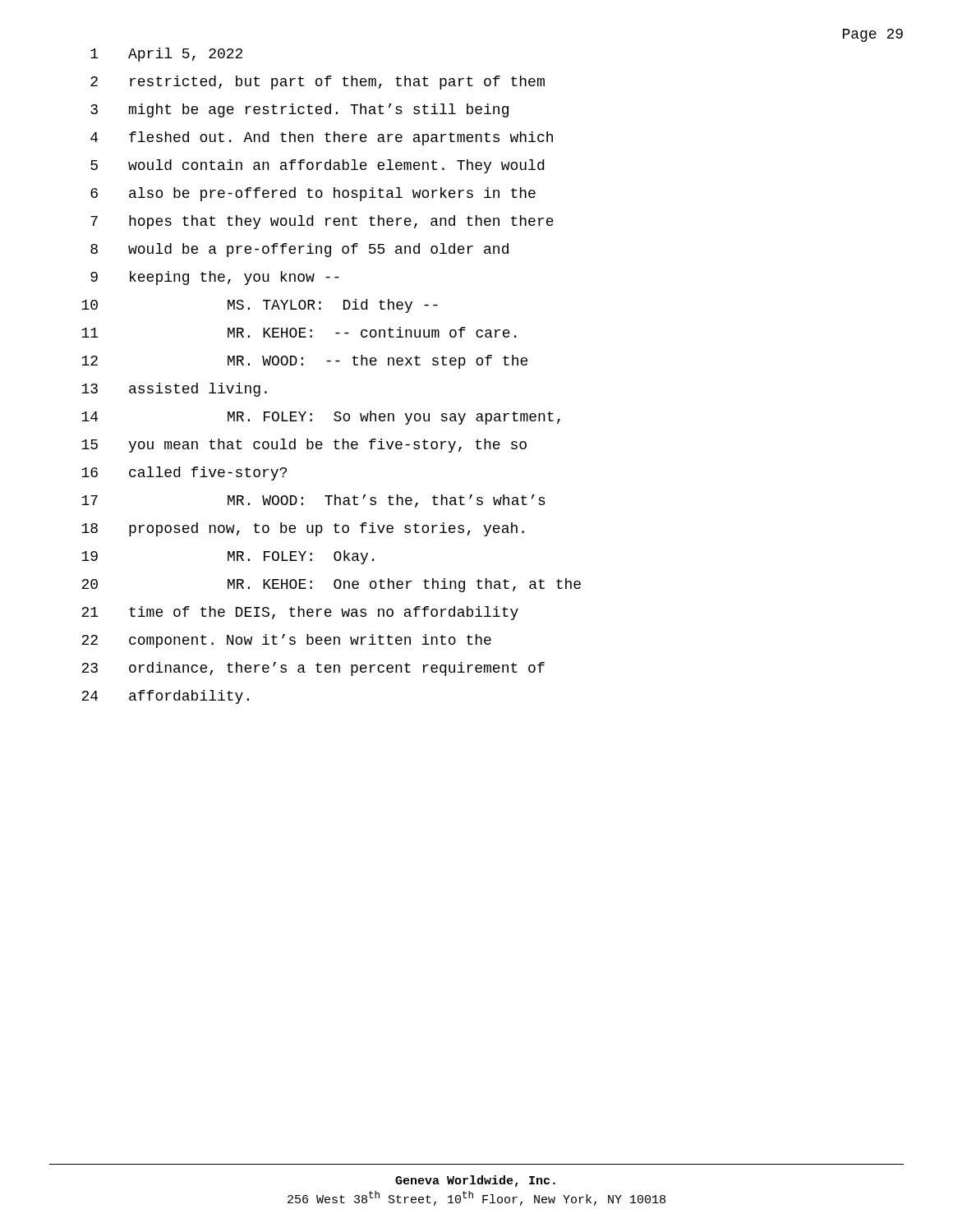953x1232 pixels.
Task: Select the element starting "ordinance, there’s a ten"
Action: (x=337, y=669)
